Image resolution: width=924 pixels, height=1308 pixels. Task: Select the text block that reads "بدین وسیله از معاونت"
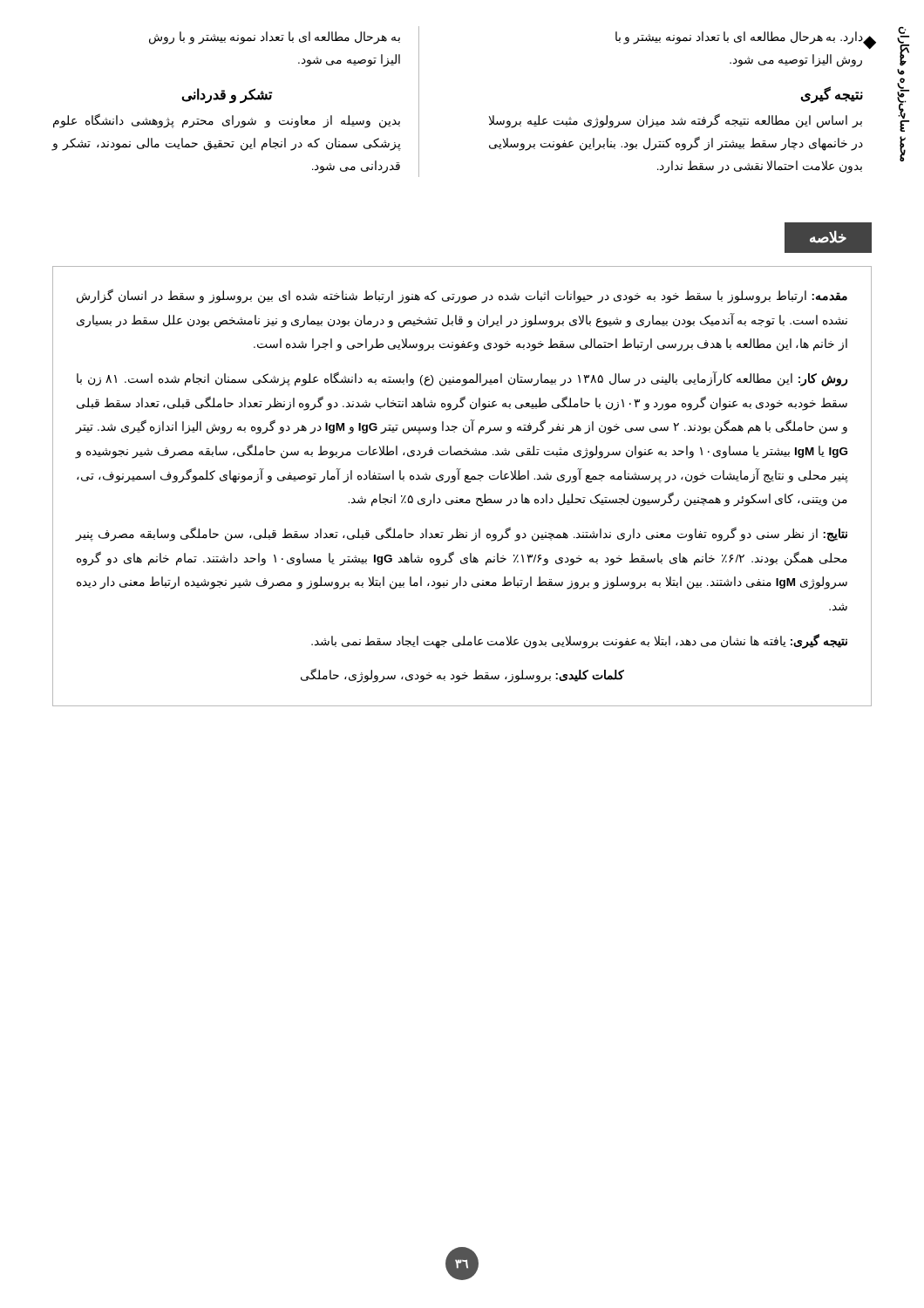227,143
